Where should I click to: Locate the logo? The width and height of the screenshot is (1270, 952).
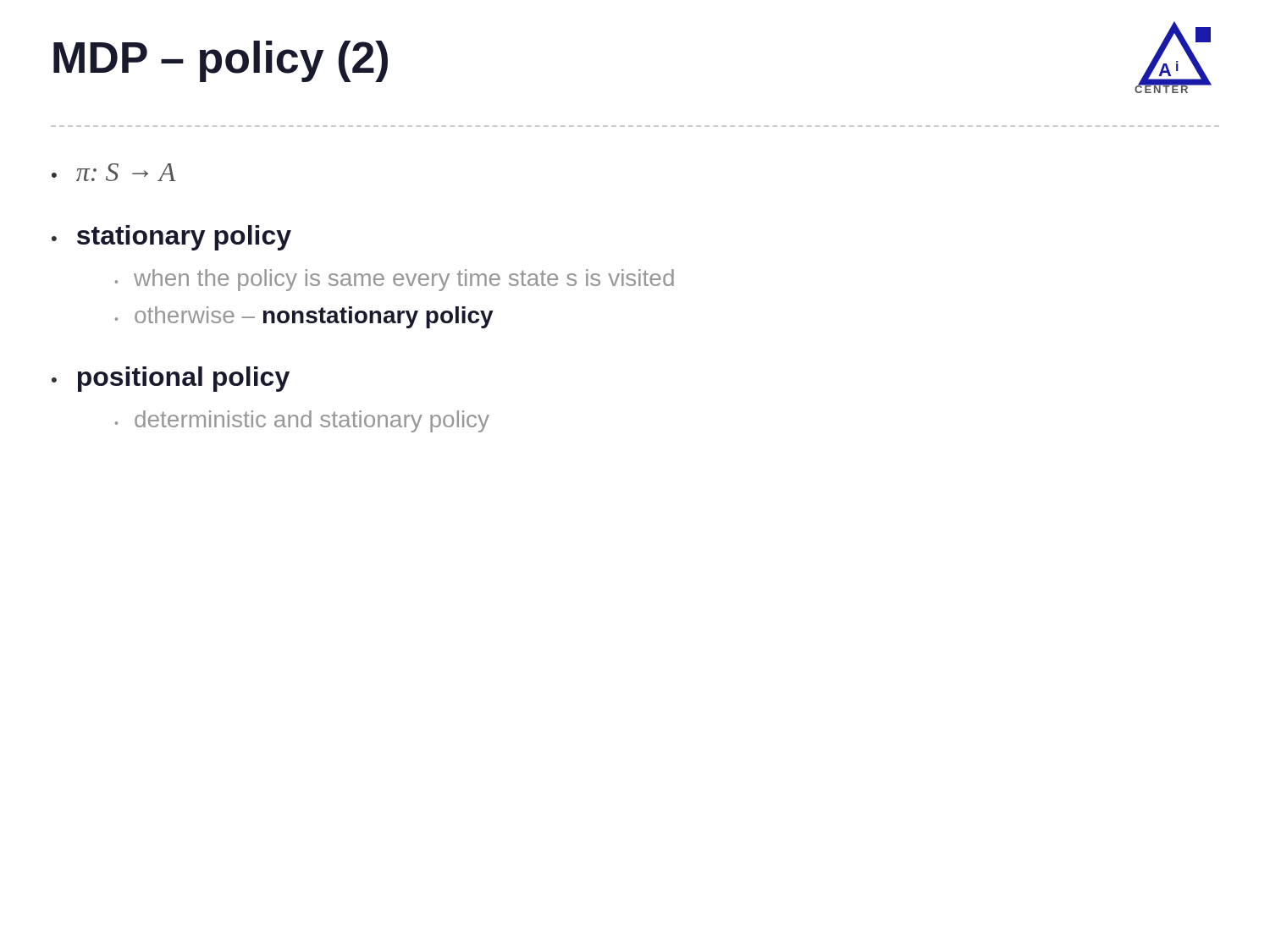[1175, 57]
